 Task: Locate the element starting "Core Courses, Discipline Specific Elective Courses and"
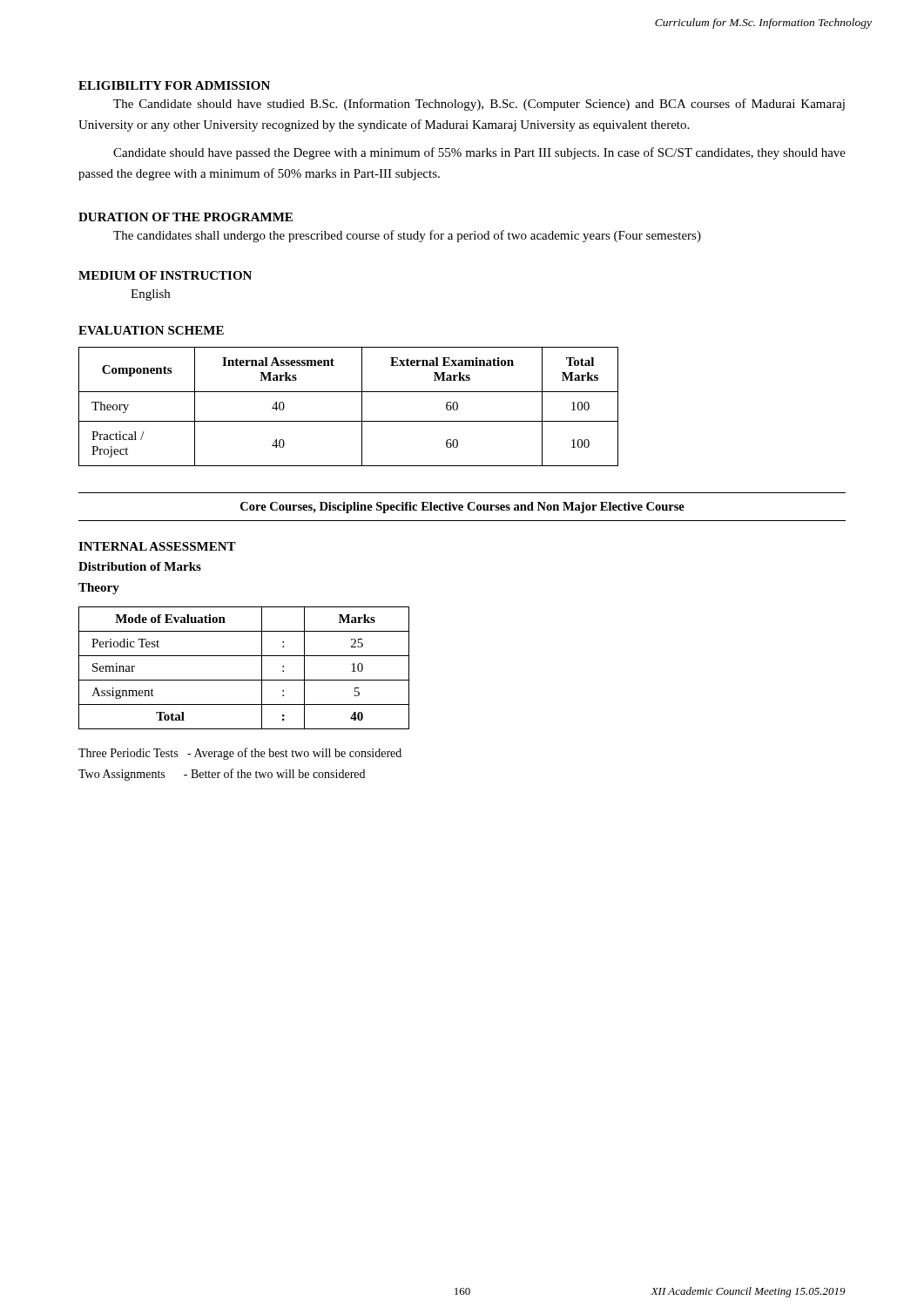462,506
